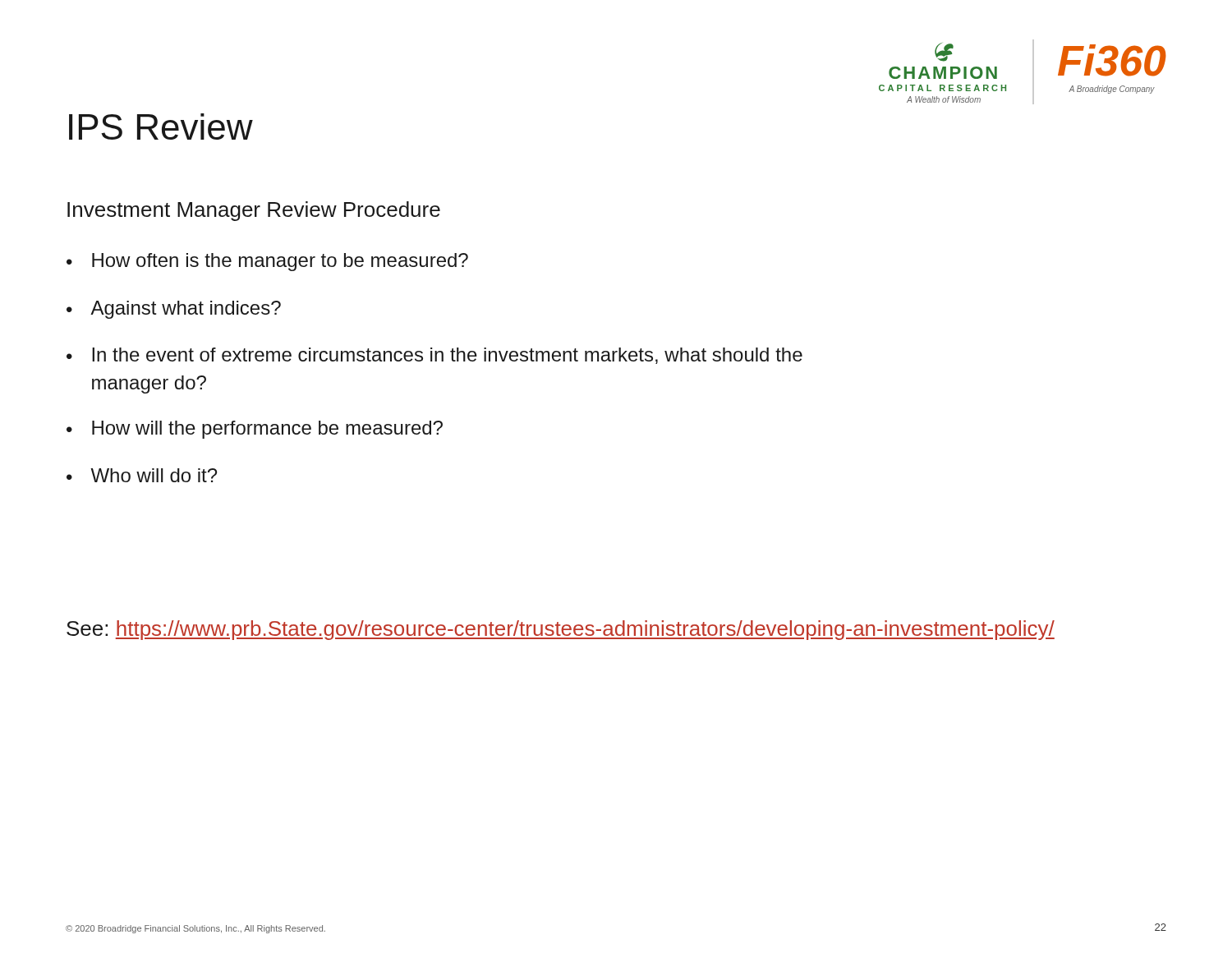Where is the passage that starts "• How often"?
The height and width of the screenshot is (953, 1232).
pos(434,261)
